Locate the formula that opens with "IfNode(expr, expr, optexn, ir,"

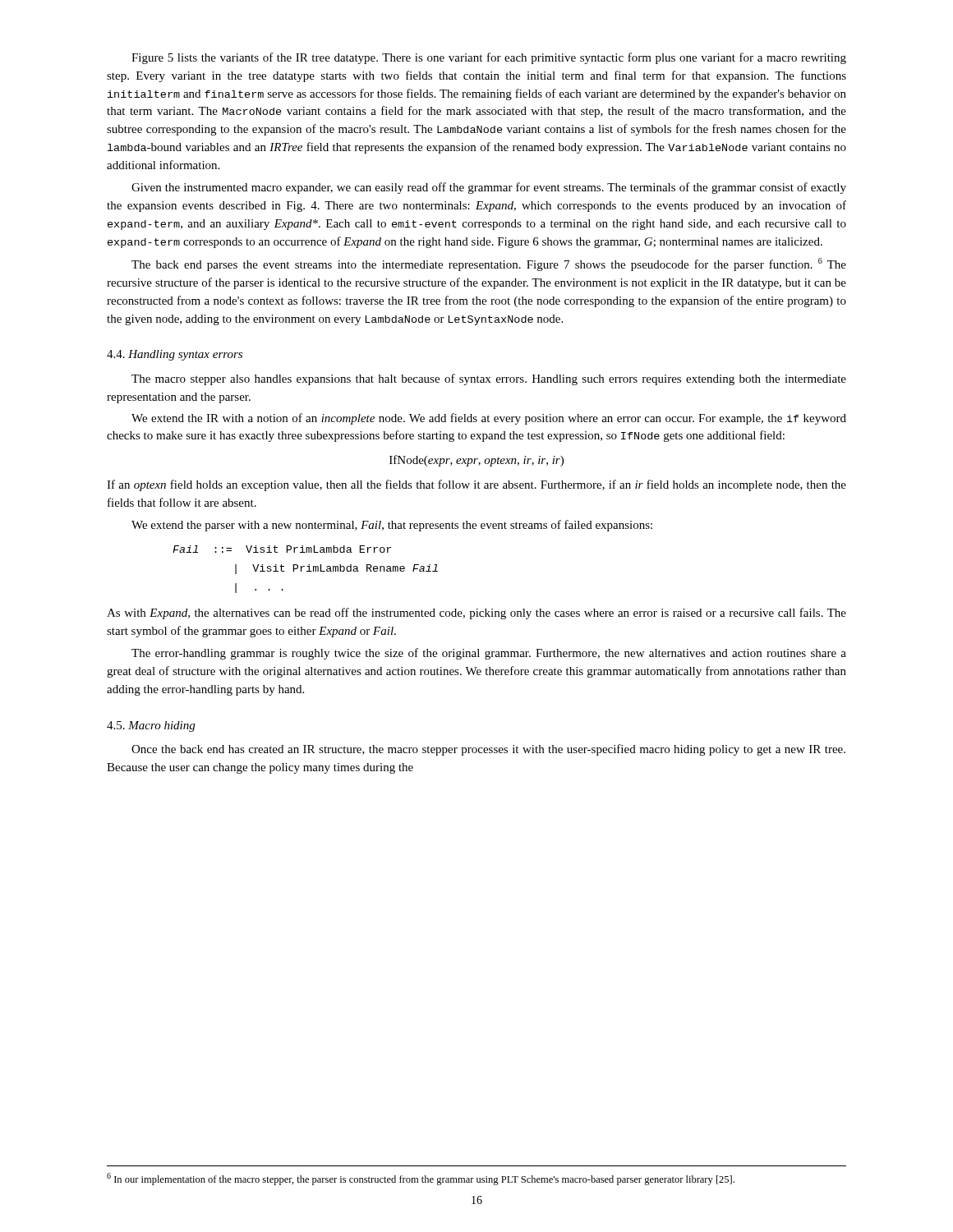click(x=476, y=460)
